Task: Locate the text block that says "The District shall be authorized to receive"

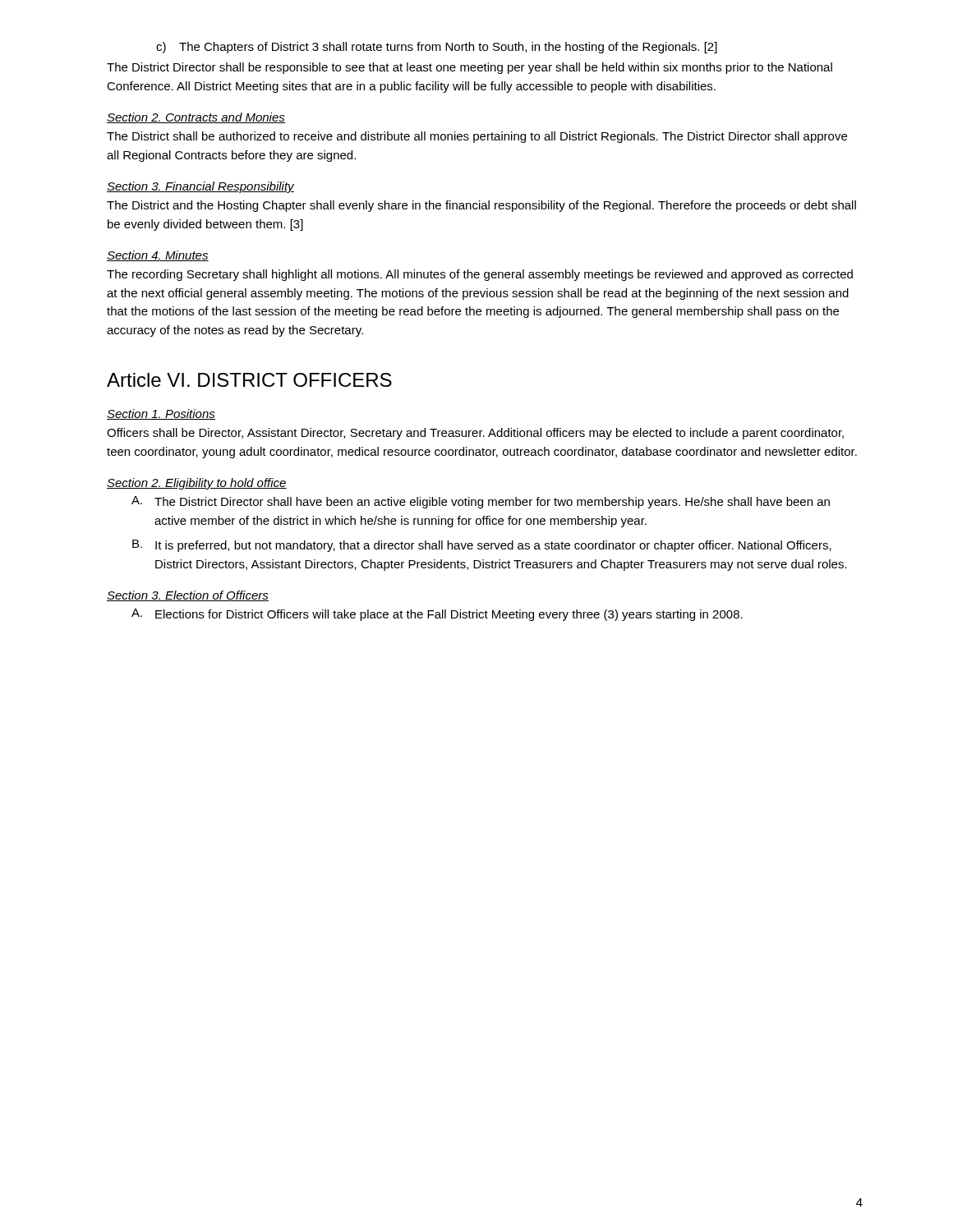Action: pyautogui.click(x=477, y=145)
